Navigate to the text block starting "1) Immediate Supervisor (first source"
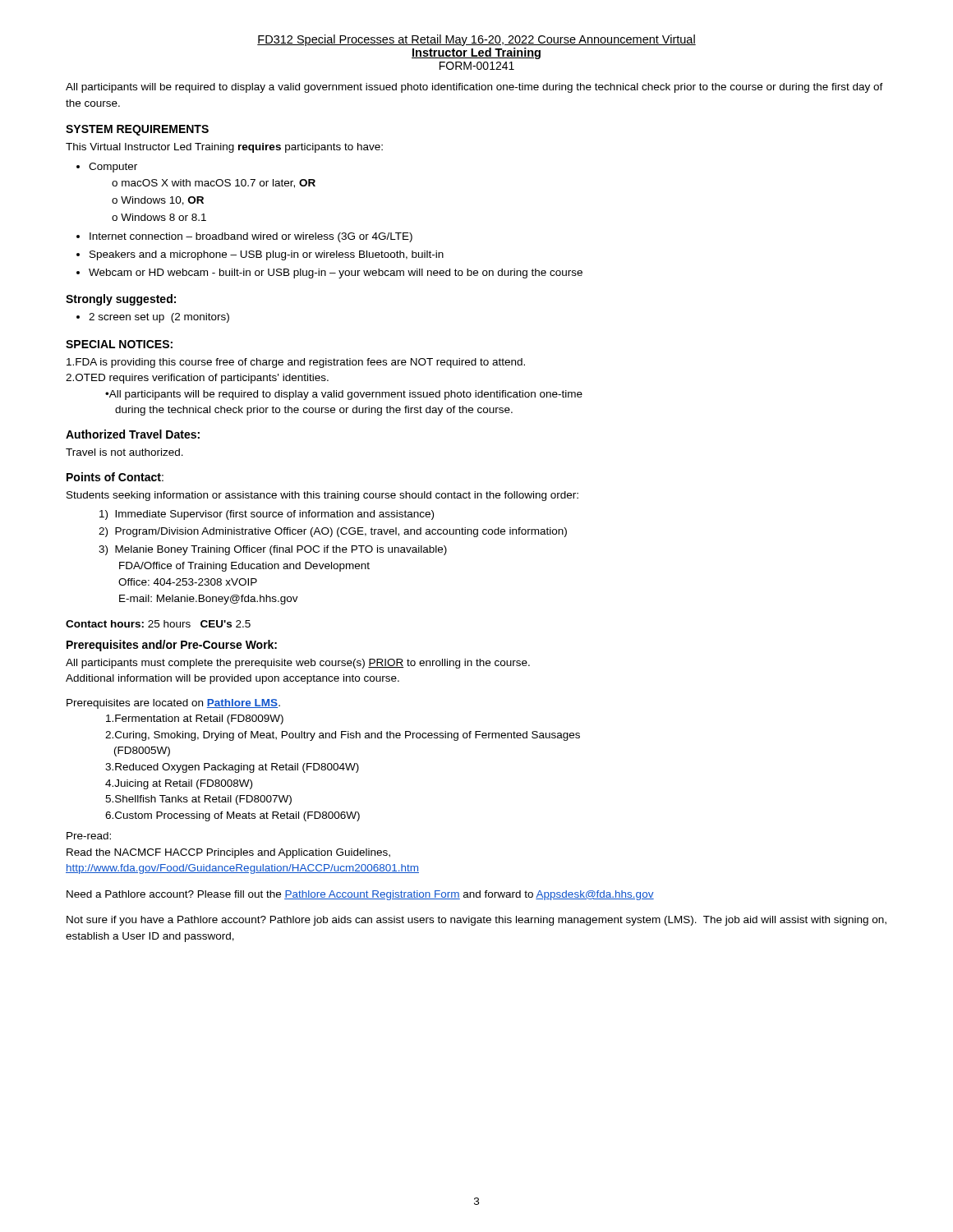 [x=267, y=515]
